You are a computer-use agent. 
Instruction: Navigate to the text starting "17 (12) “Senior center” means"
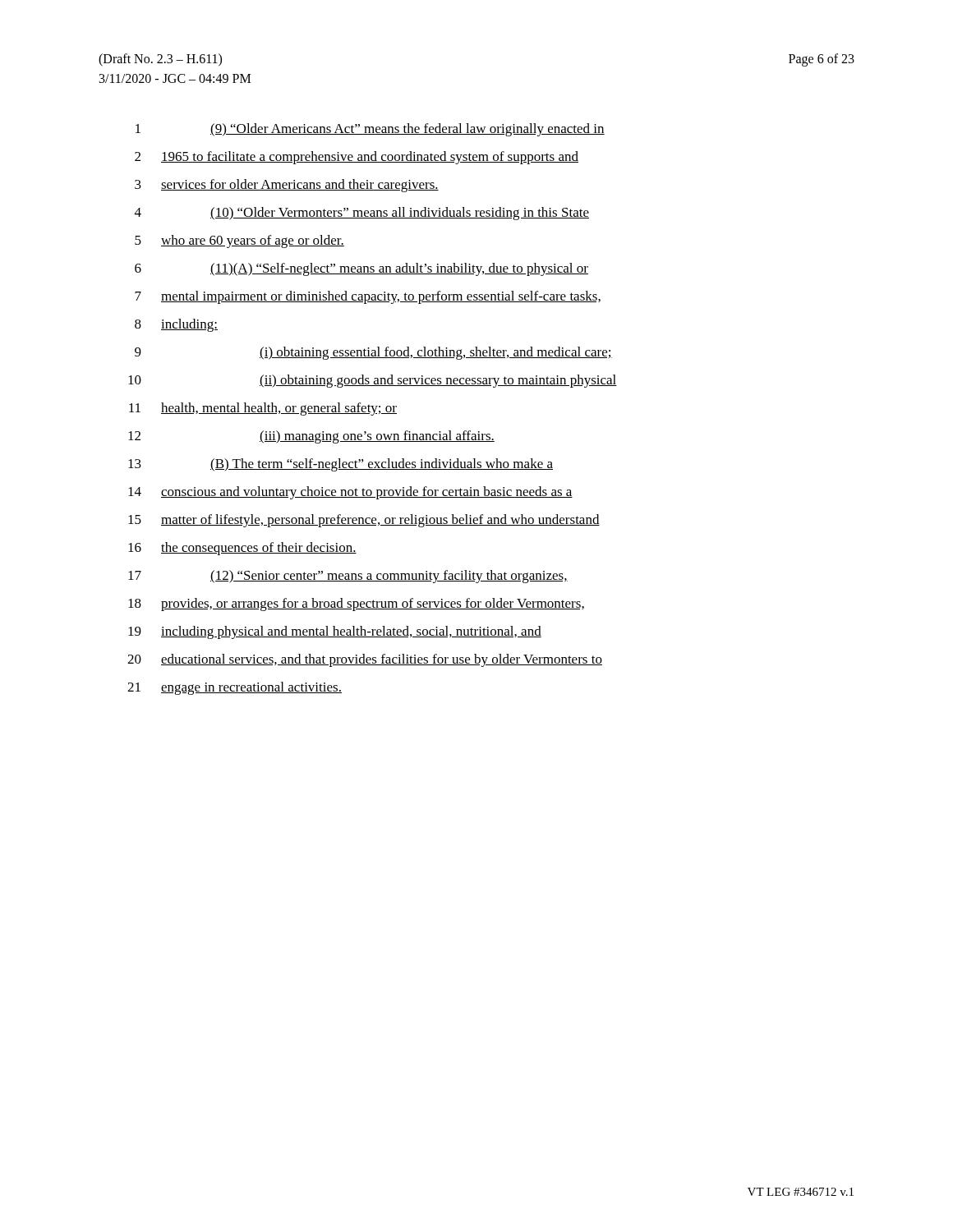[476, 576]
